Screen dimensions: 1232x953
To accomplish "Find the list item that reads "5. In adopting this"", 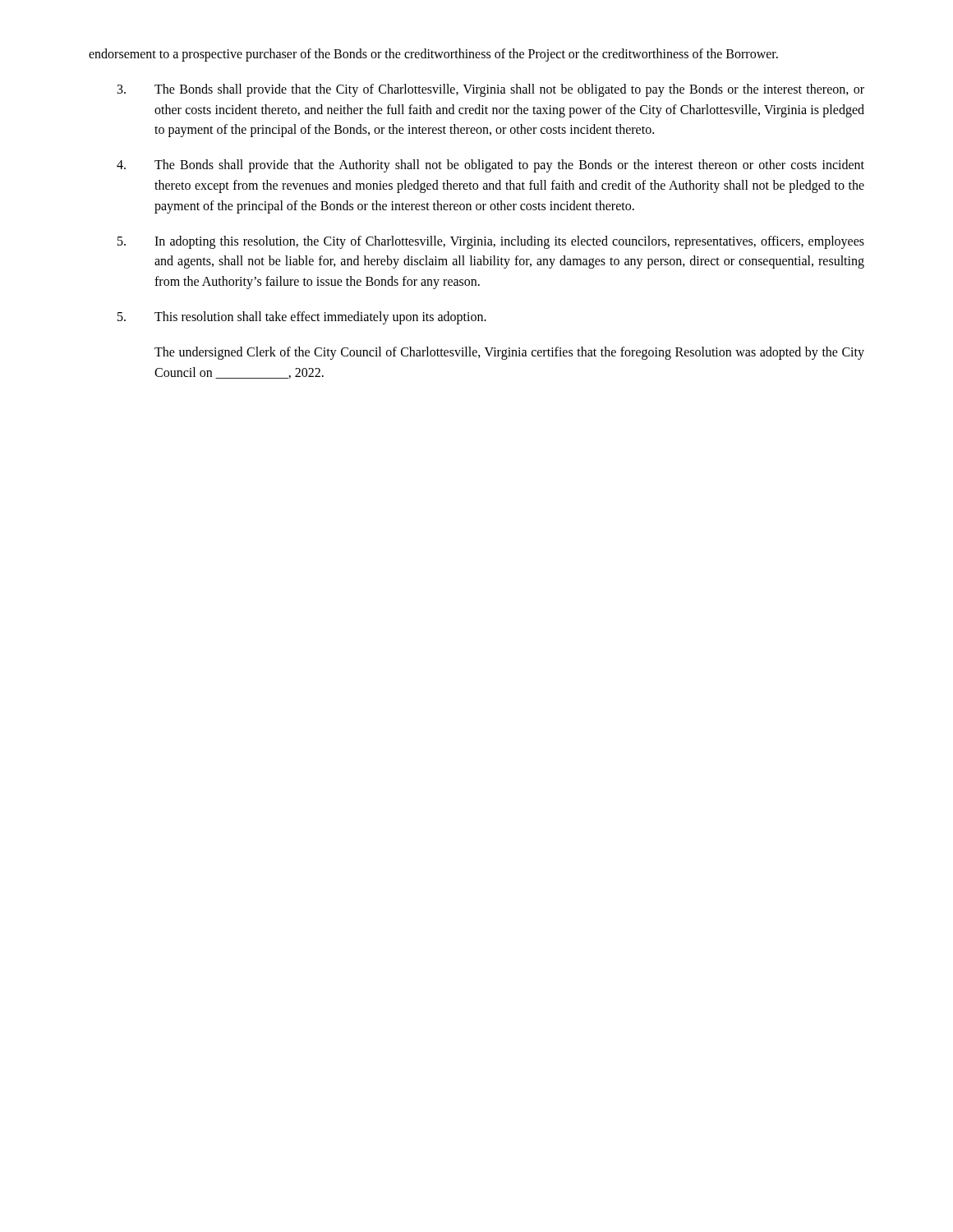I will (x=476, y=262).
